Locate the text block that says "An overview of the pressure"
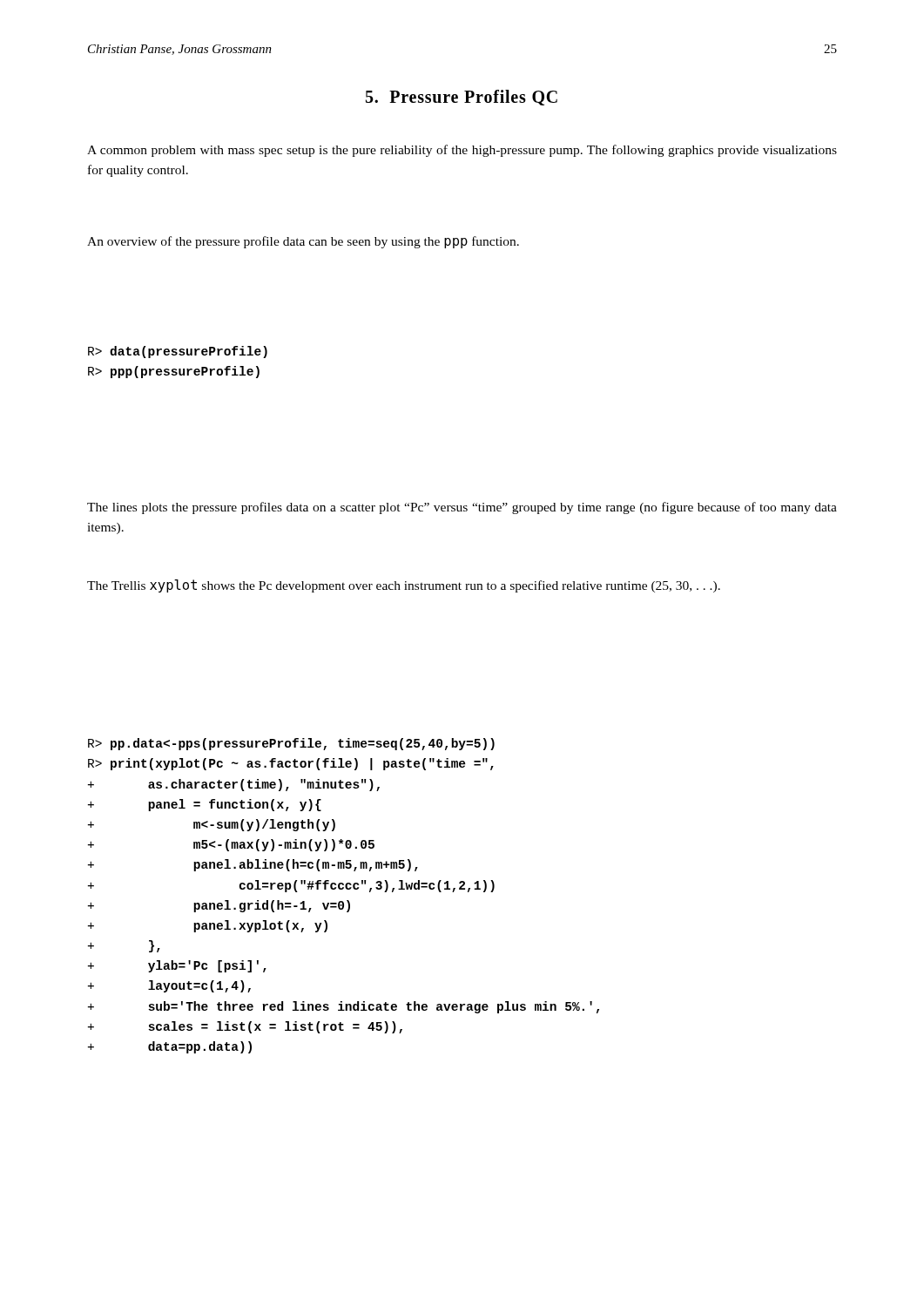The image size is (924, 1307). click(x=303, y=241)
